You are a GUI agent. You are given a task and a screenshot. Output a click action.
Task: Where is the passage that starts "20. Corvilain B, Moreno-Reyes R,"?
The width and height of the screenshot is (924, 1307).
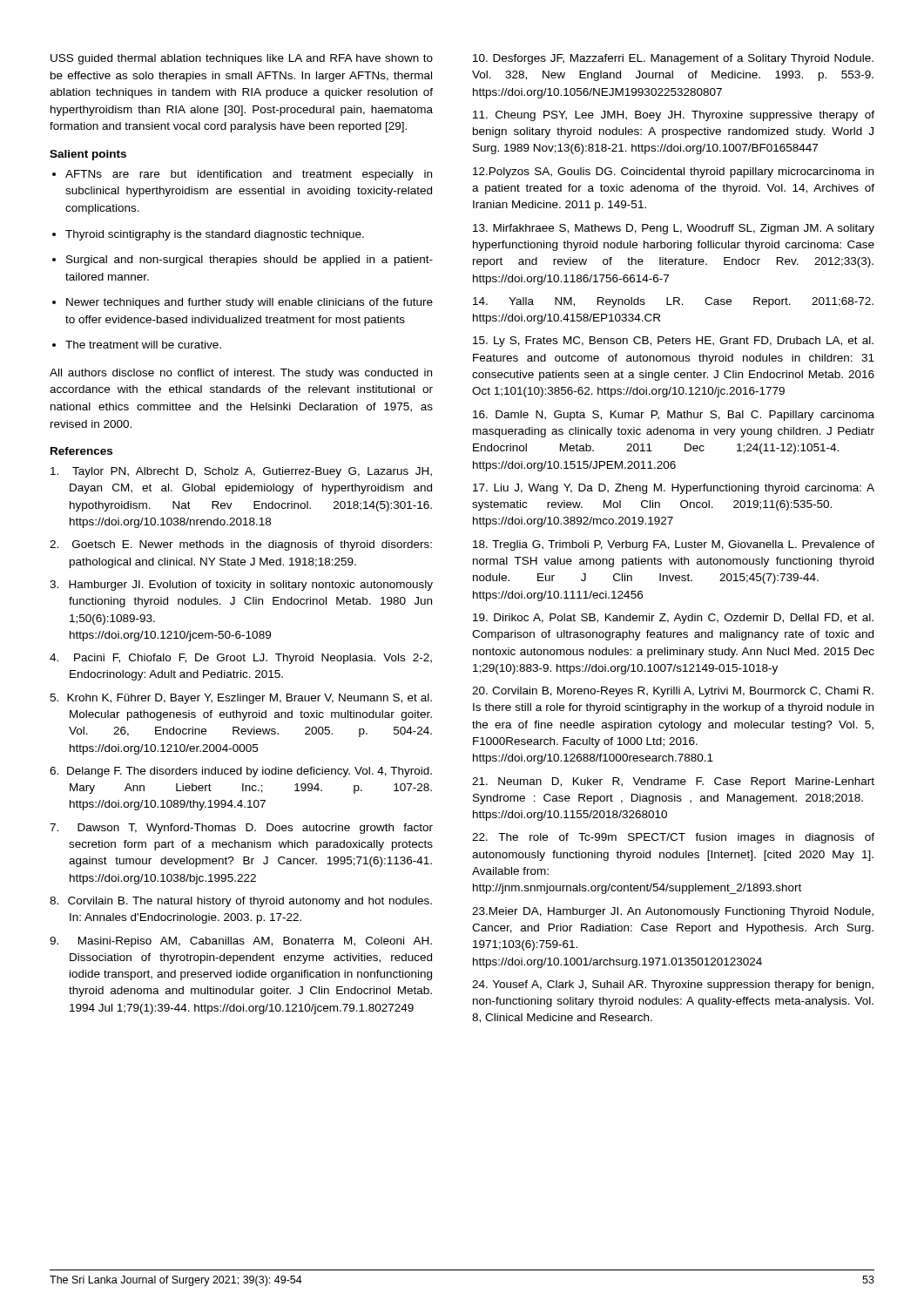point(673,724)
